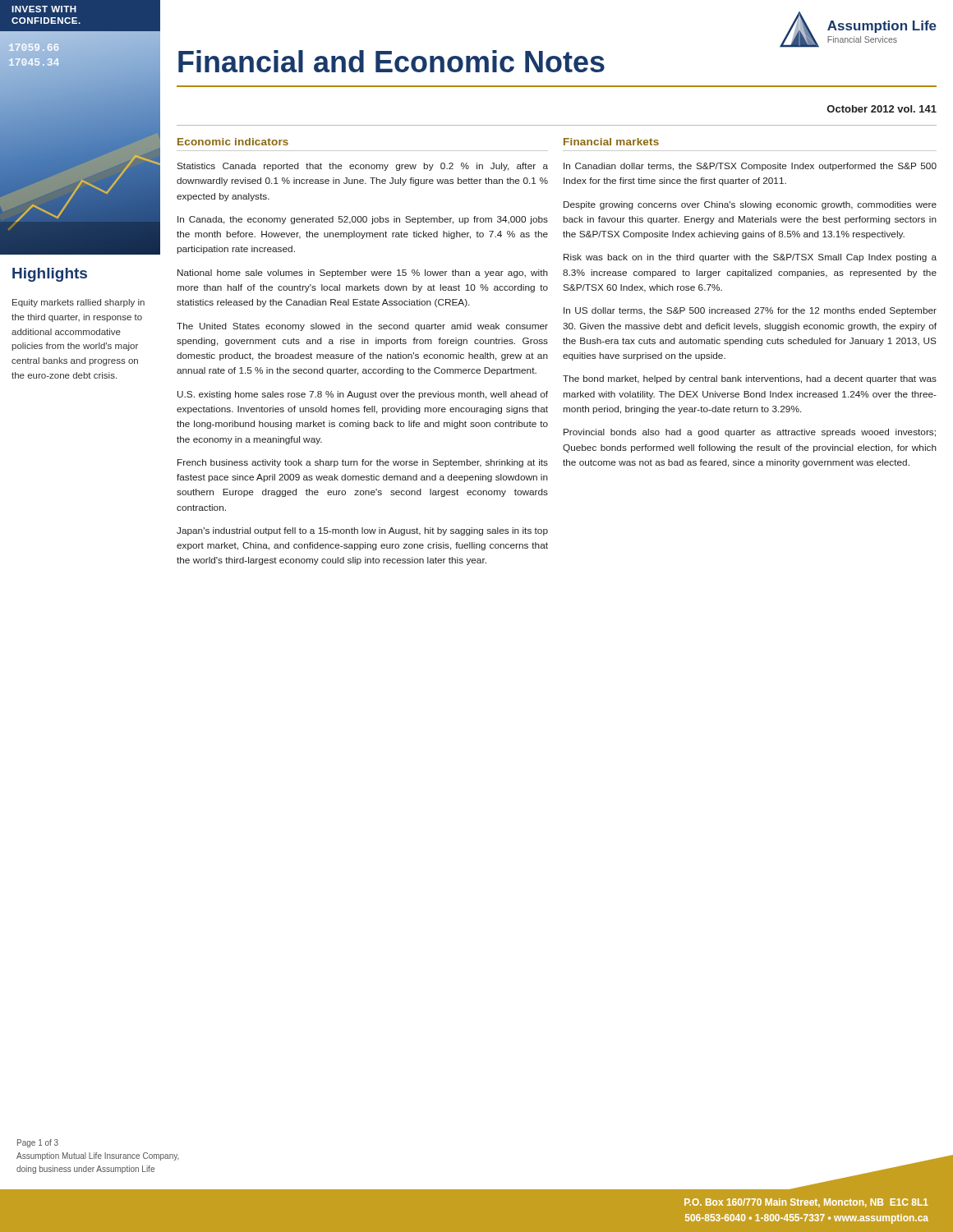953x1232 pixels.
Task: Locate the block of text that opens with "National home sale volumes"
Action: click(x=362, y=287)
